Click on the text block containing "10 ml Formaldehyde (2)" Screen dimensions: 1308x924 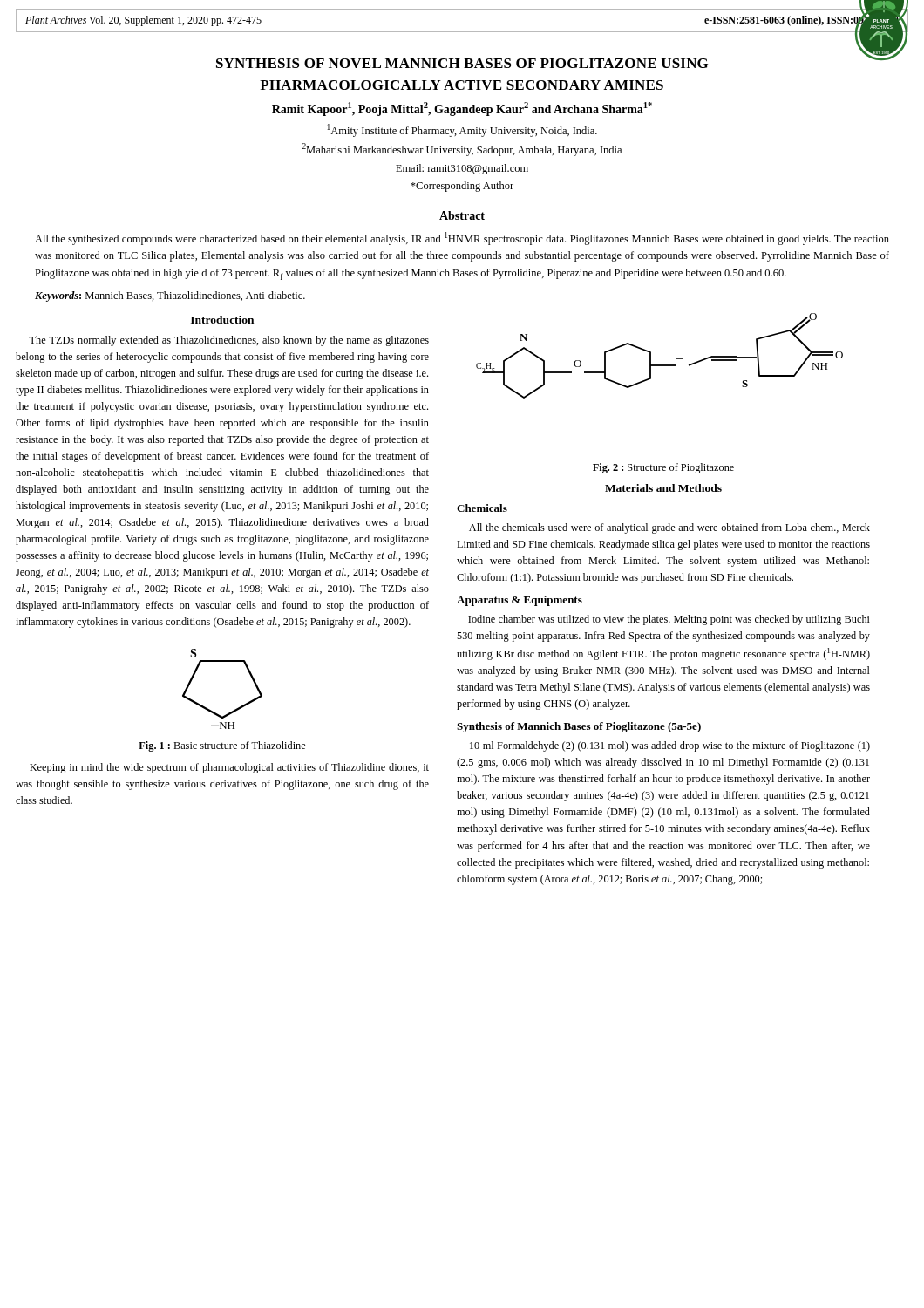(663, 812)
